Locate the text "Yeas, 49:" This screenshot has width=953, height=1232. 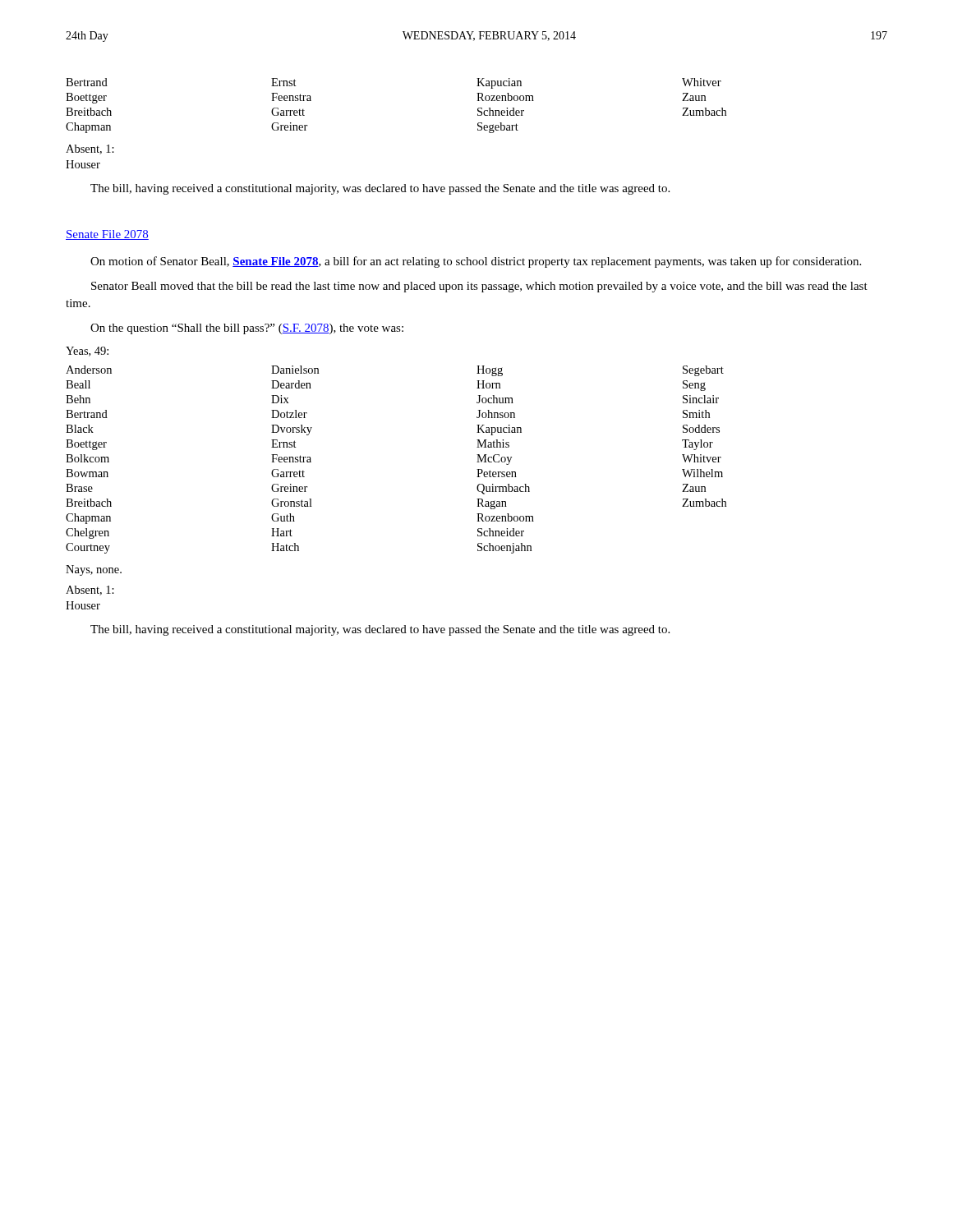(88, 351)
